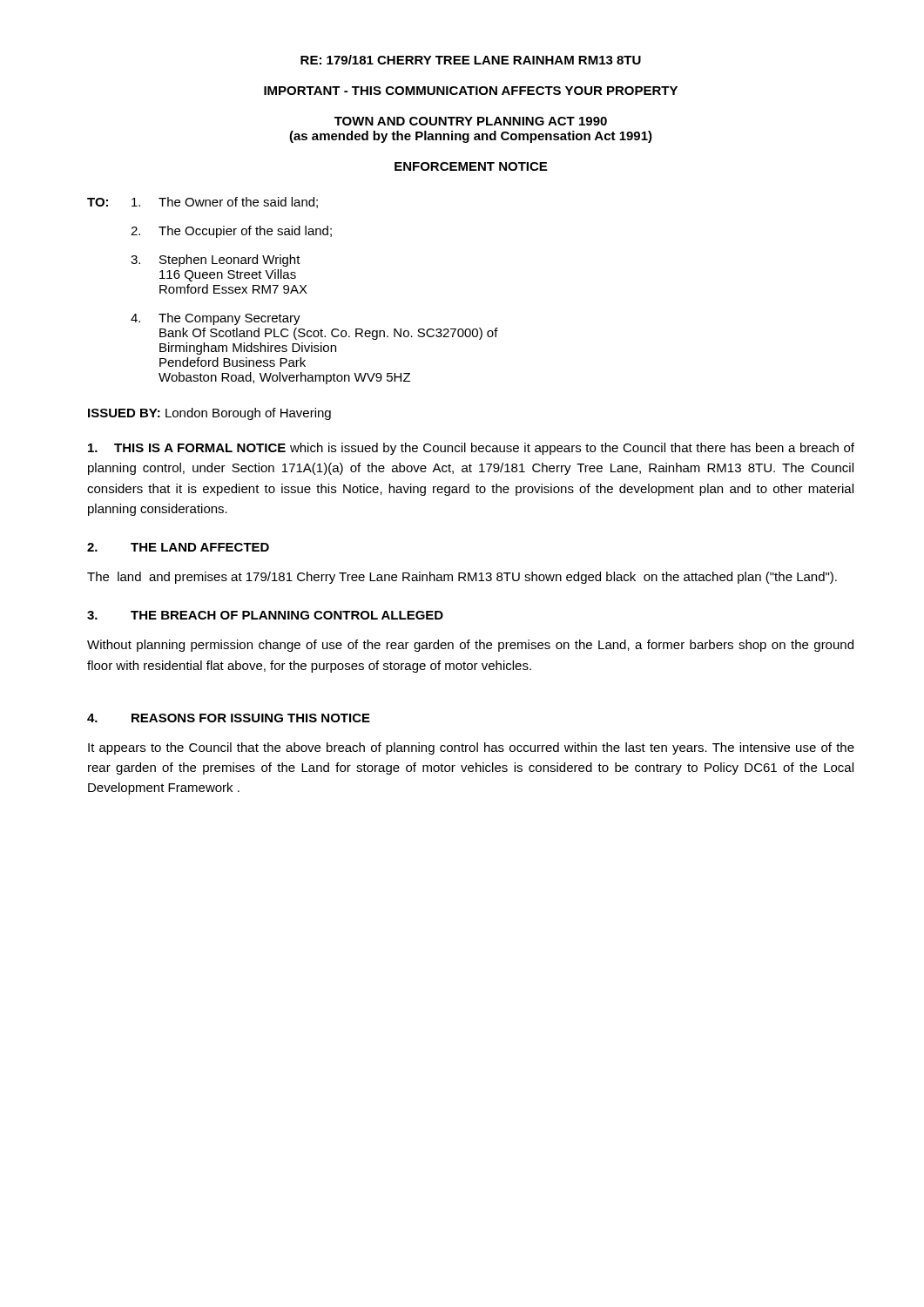The width and height of the screenshot is (924, 1307).
Task: Click on the text block starting "4. The Company"
Action: [314, 347]
